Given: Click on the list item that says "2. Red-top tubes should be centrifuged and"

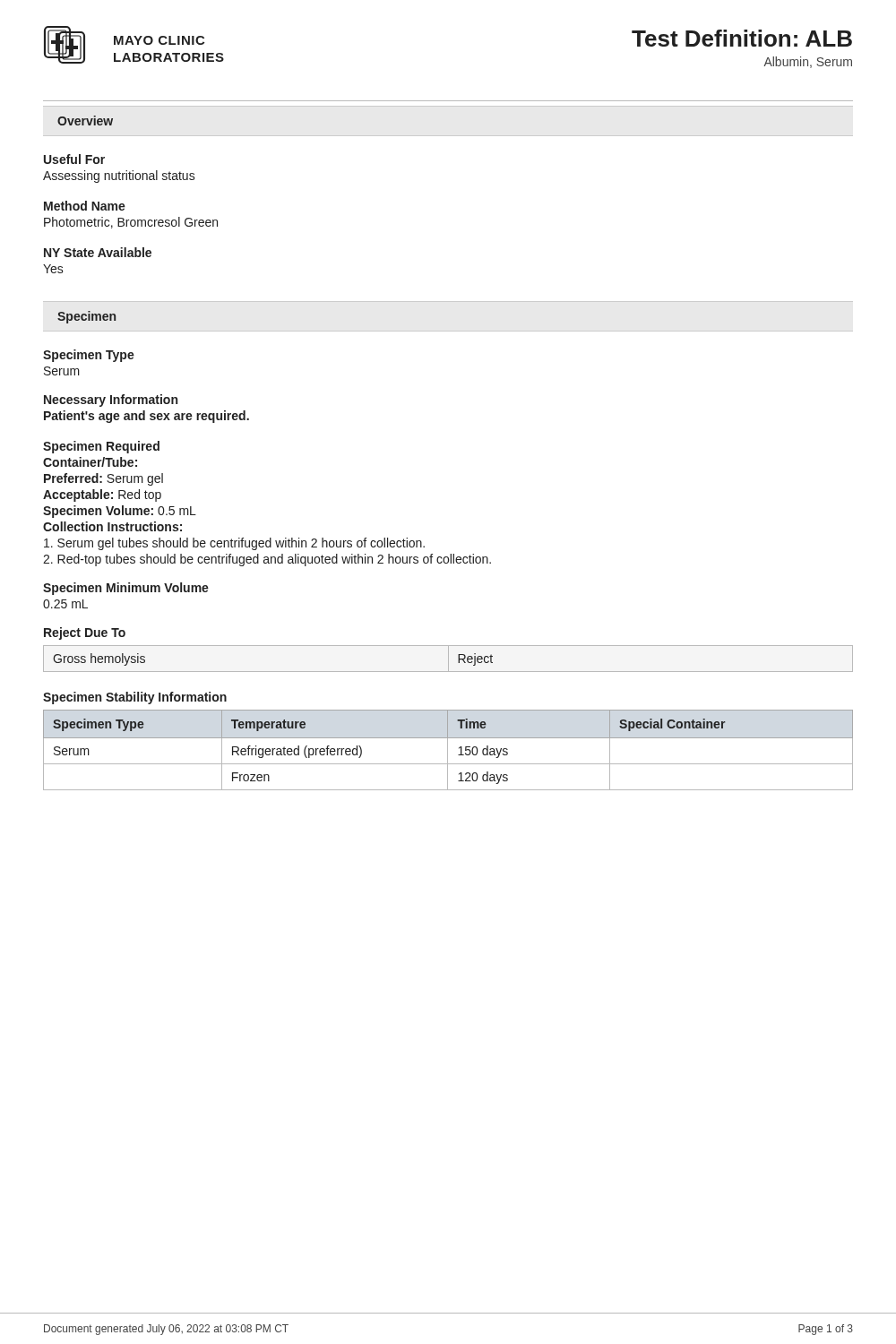Looking at the screenshot, I should point(268,559).
